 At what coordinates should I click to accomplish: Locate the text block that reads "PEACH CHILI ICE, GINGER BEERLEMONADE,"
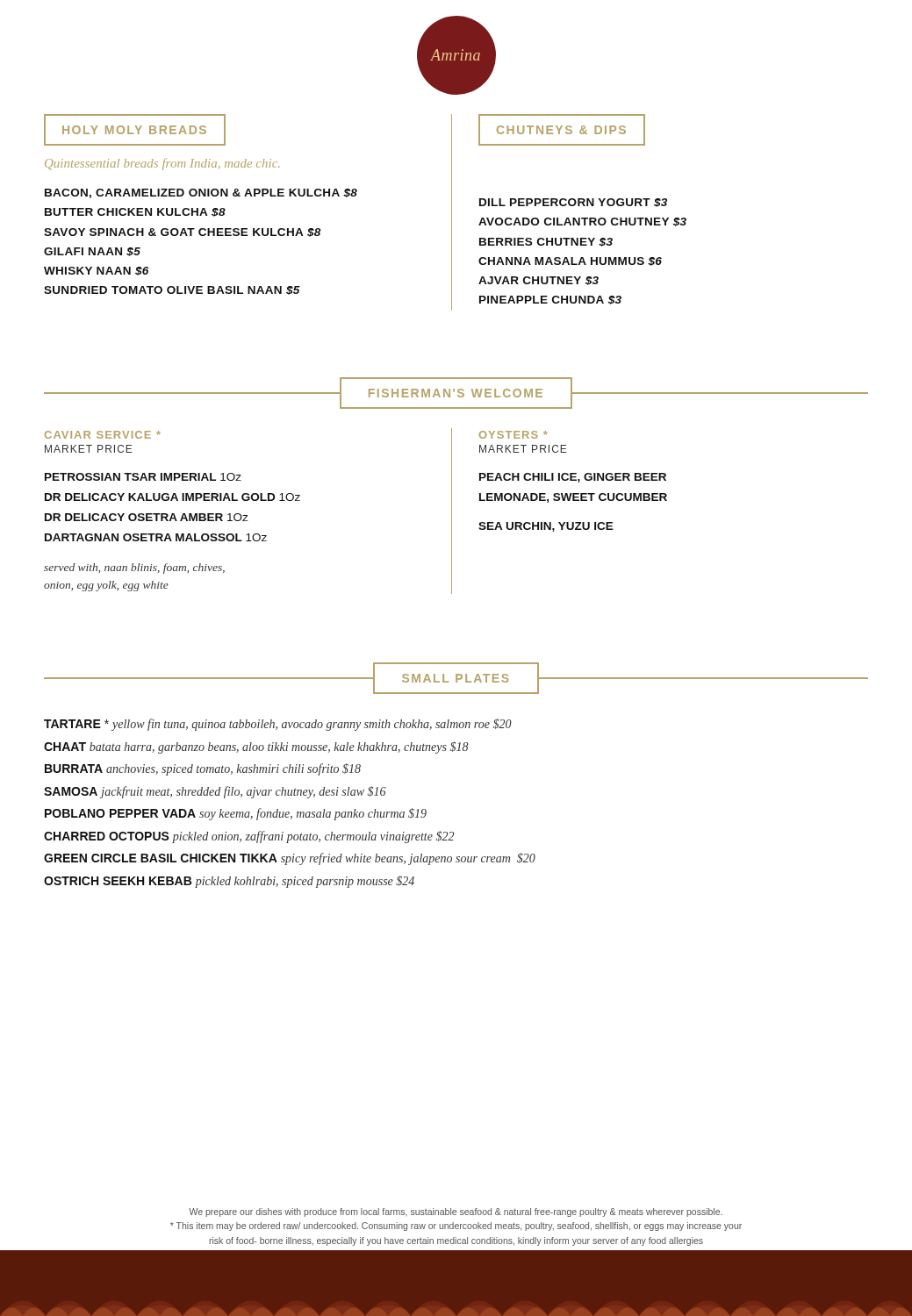point(673,502)
